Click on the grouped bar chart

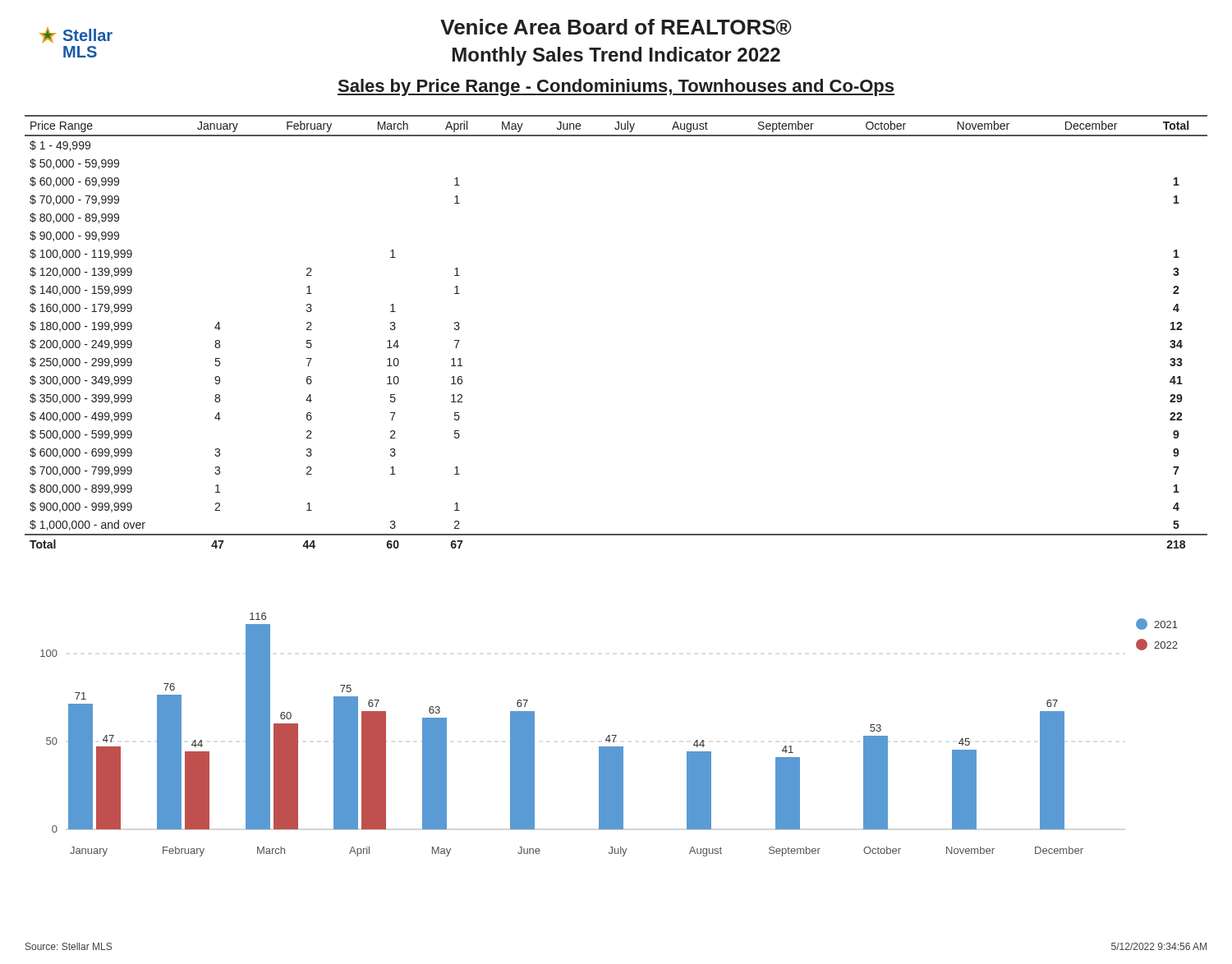[x=616, y=747]
